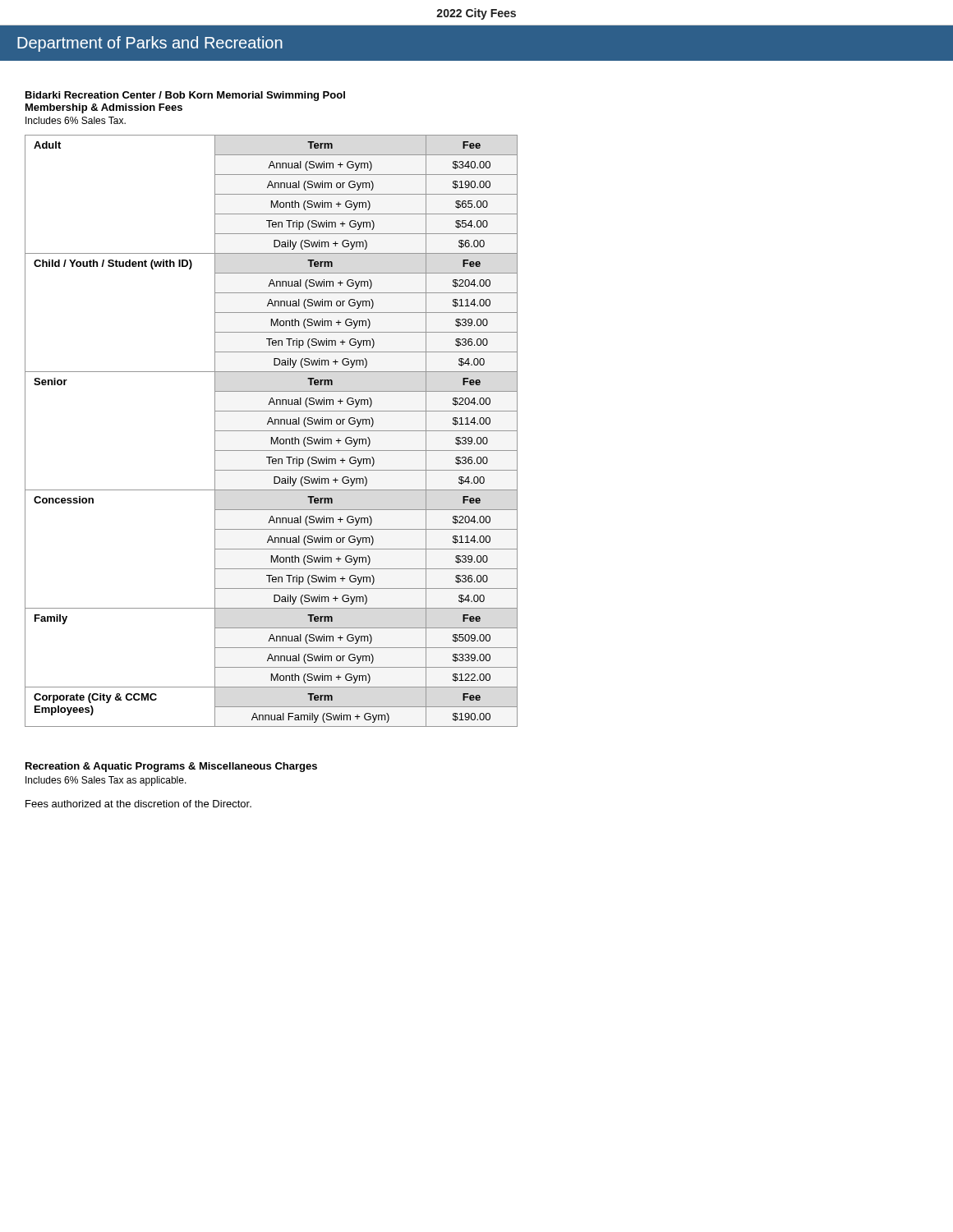Locate the table with the text "Daily (Swim + Gym)"

click(x=476, y=431)
